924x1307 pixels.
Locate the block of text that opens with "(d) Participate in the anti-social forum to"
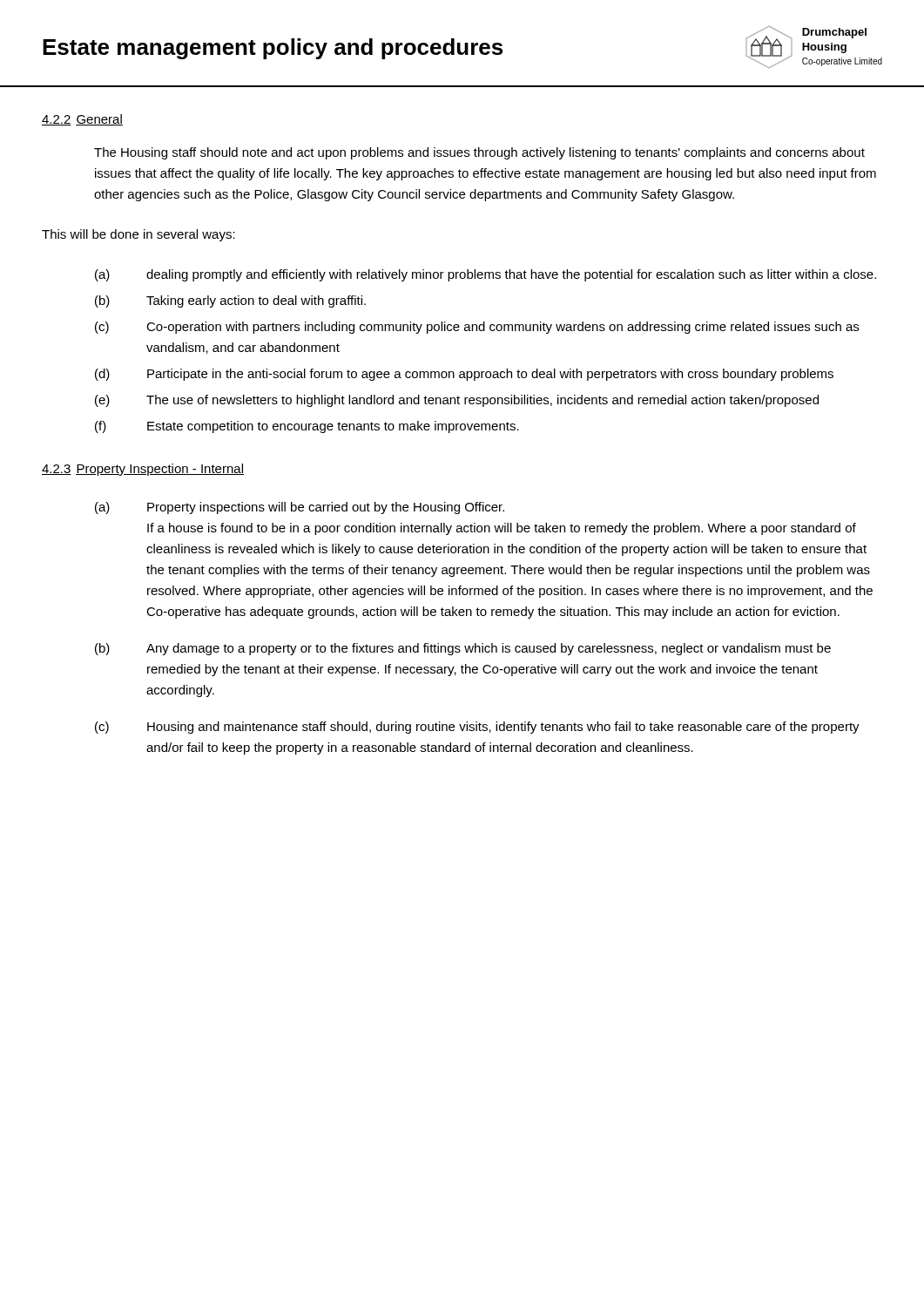(x=488, y=374)
